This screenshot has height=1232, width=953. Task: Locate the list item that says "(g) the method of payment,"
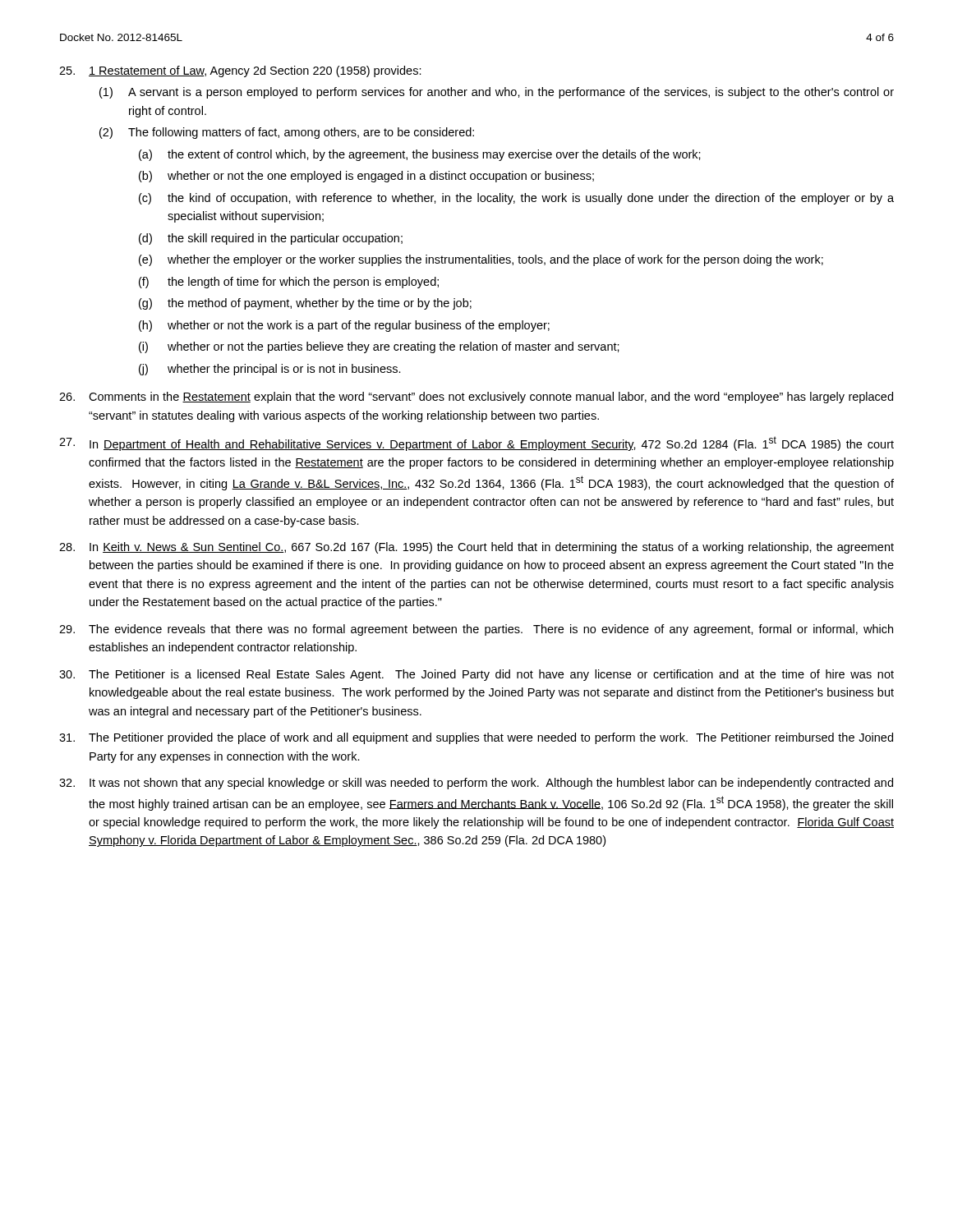click(x=305, y=303)
